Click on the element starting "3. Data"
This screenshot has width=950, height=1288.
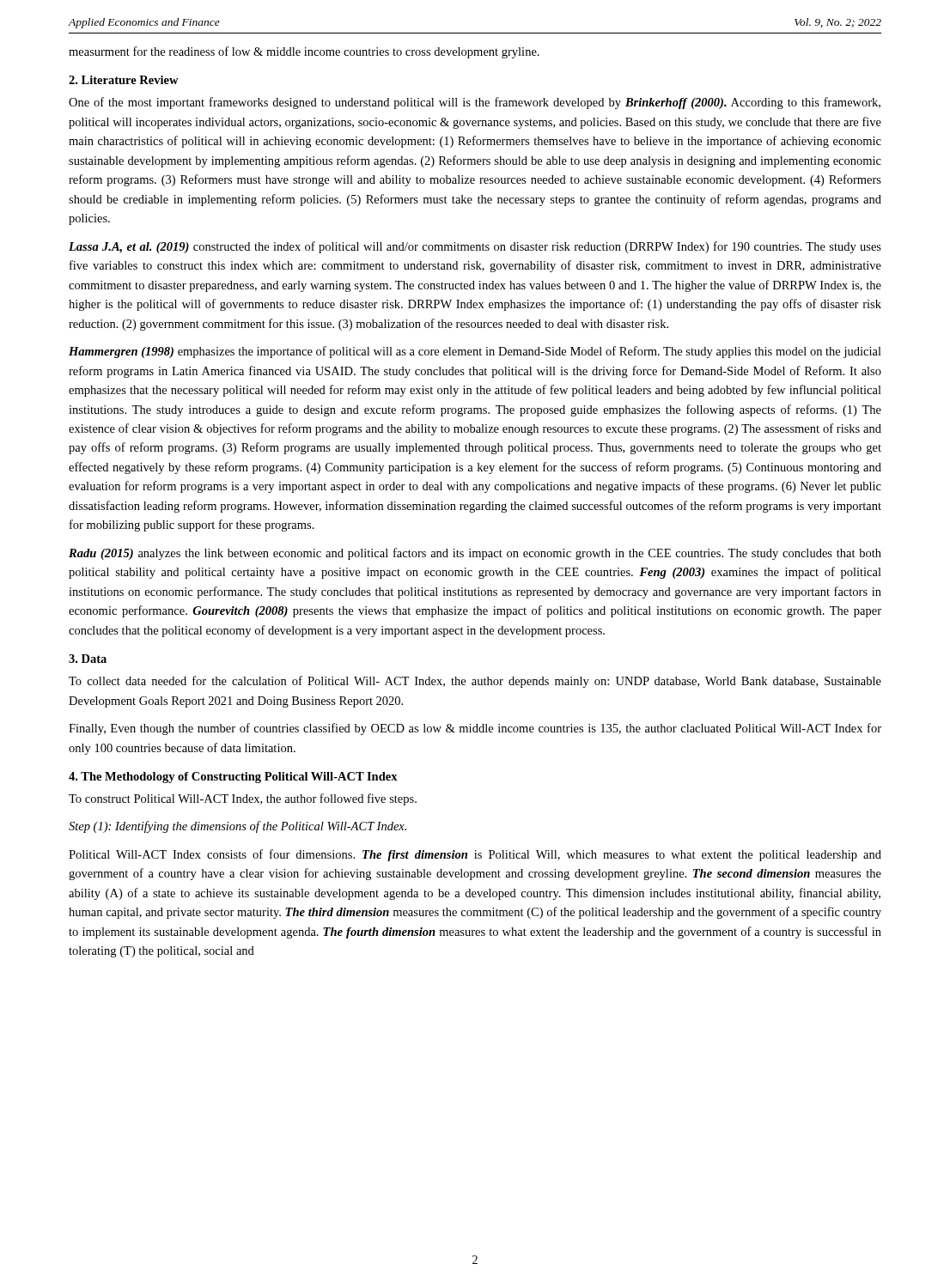tap(88, 659)
